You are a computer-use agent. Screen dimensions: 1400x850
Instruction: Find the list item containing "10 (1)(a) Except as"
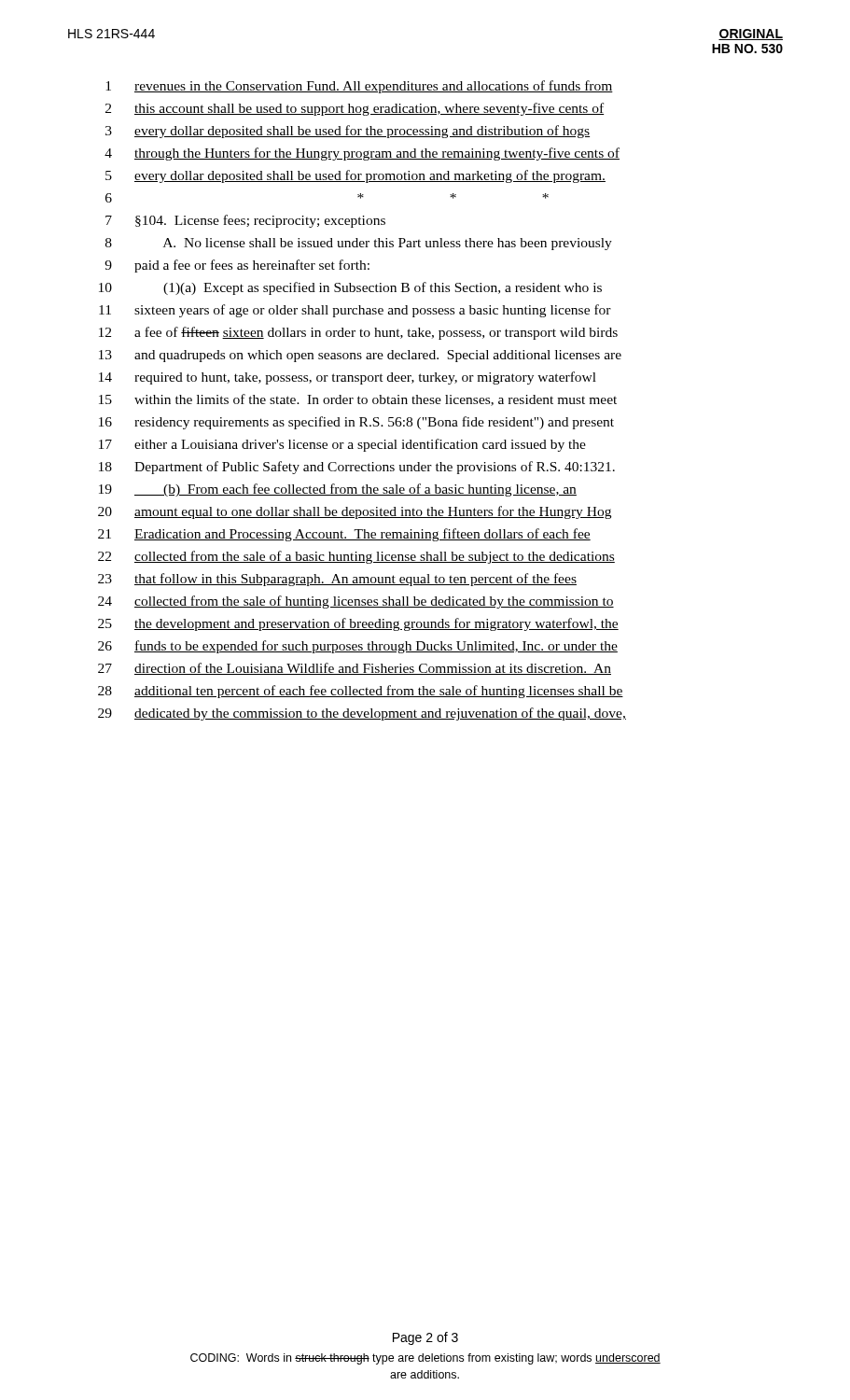[x=425, y=288]
